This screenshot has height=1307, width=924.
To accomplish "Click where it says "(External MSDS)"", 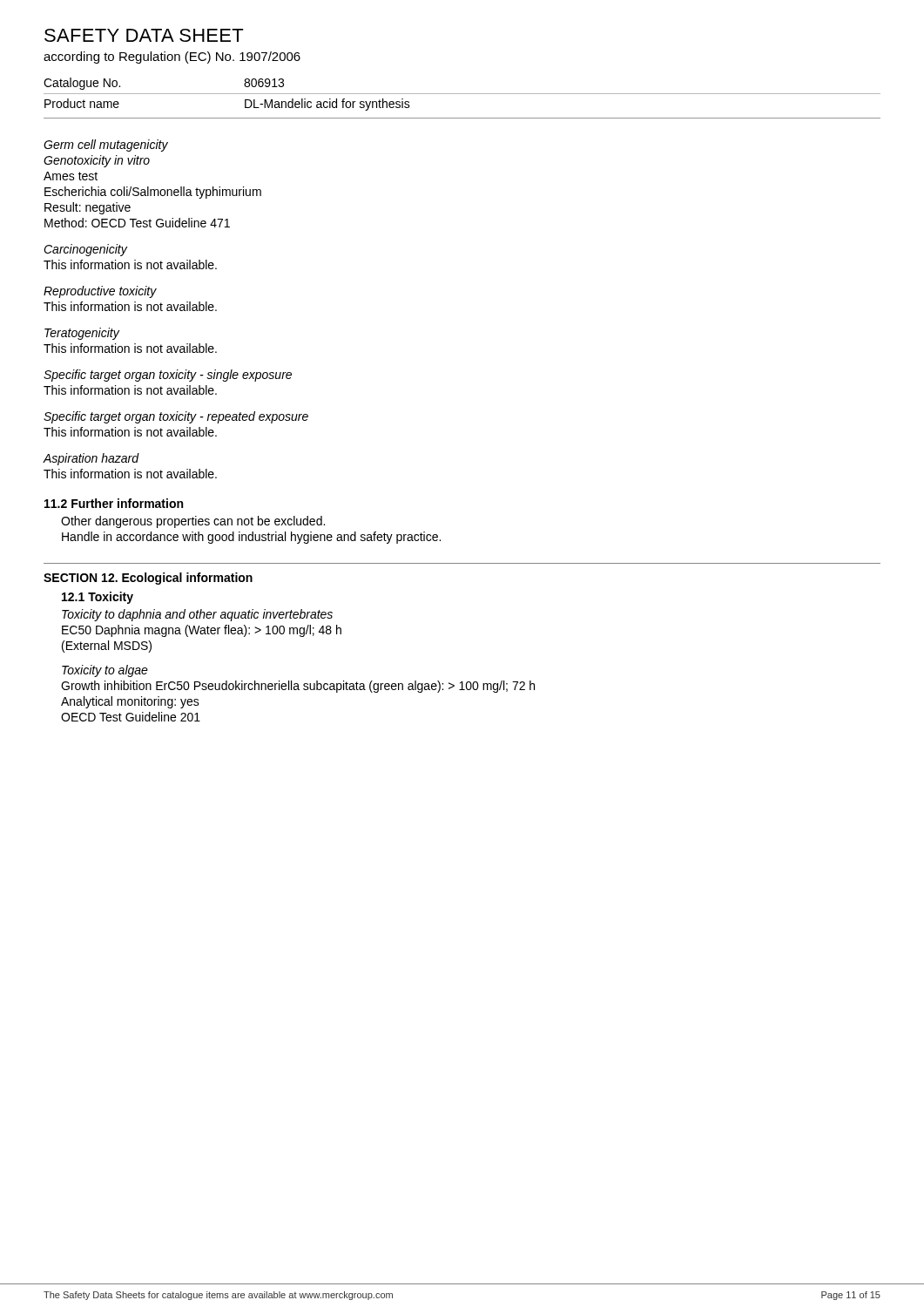I will click(107, 647).
